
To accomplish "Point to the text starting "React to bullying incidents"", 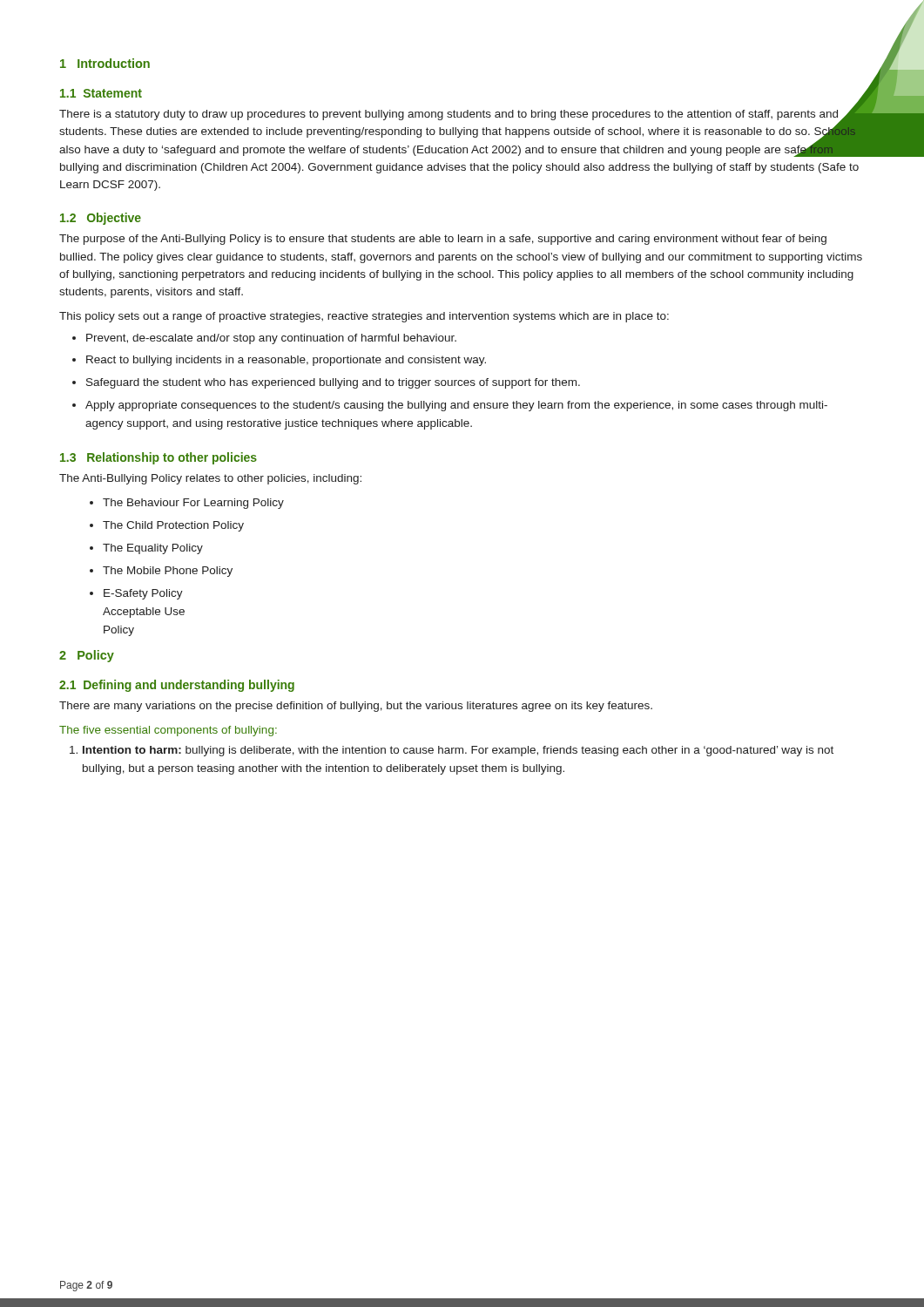I will [x=475, y=361].
